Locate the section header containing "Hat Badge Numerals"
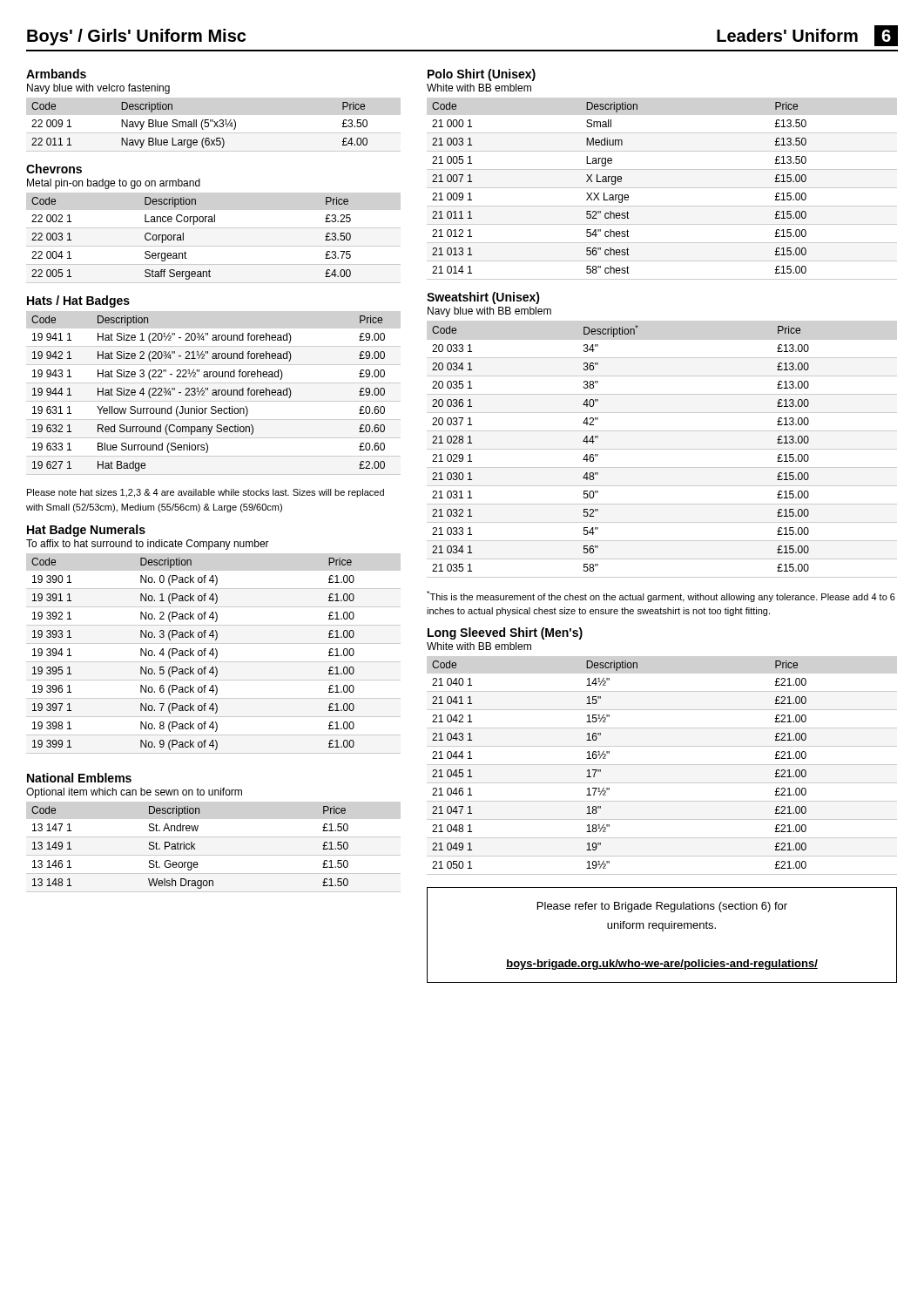924x1307 pixels. 86,530
